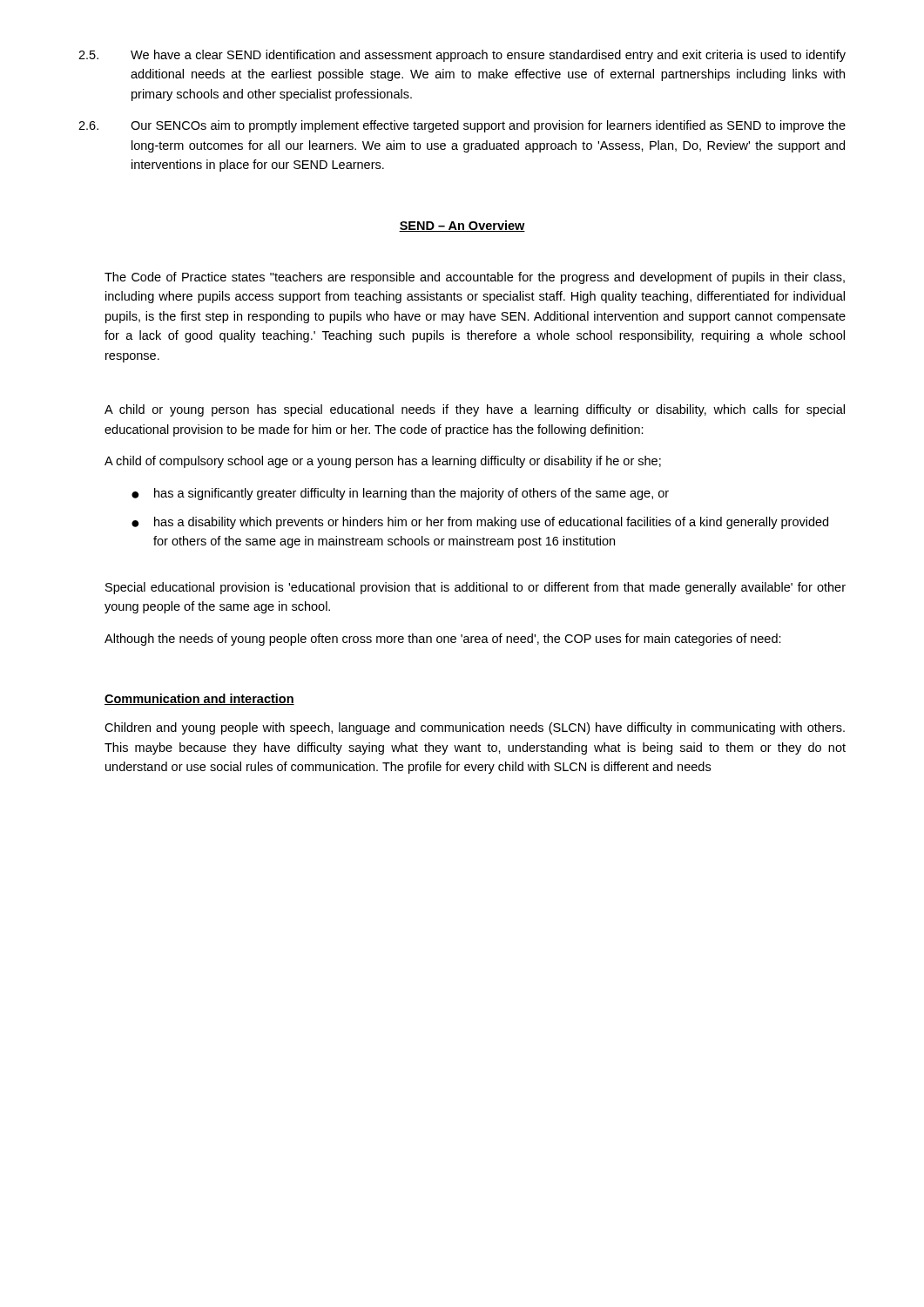Select the region starting "2.6. Our SENCOs aim to promptly"
Viewport: 924px width, 1307px height.
pos(462,146)
